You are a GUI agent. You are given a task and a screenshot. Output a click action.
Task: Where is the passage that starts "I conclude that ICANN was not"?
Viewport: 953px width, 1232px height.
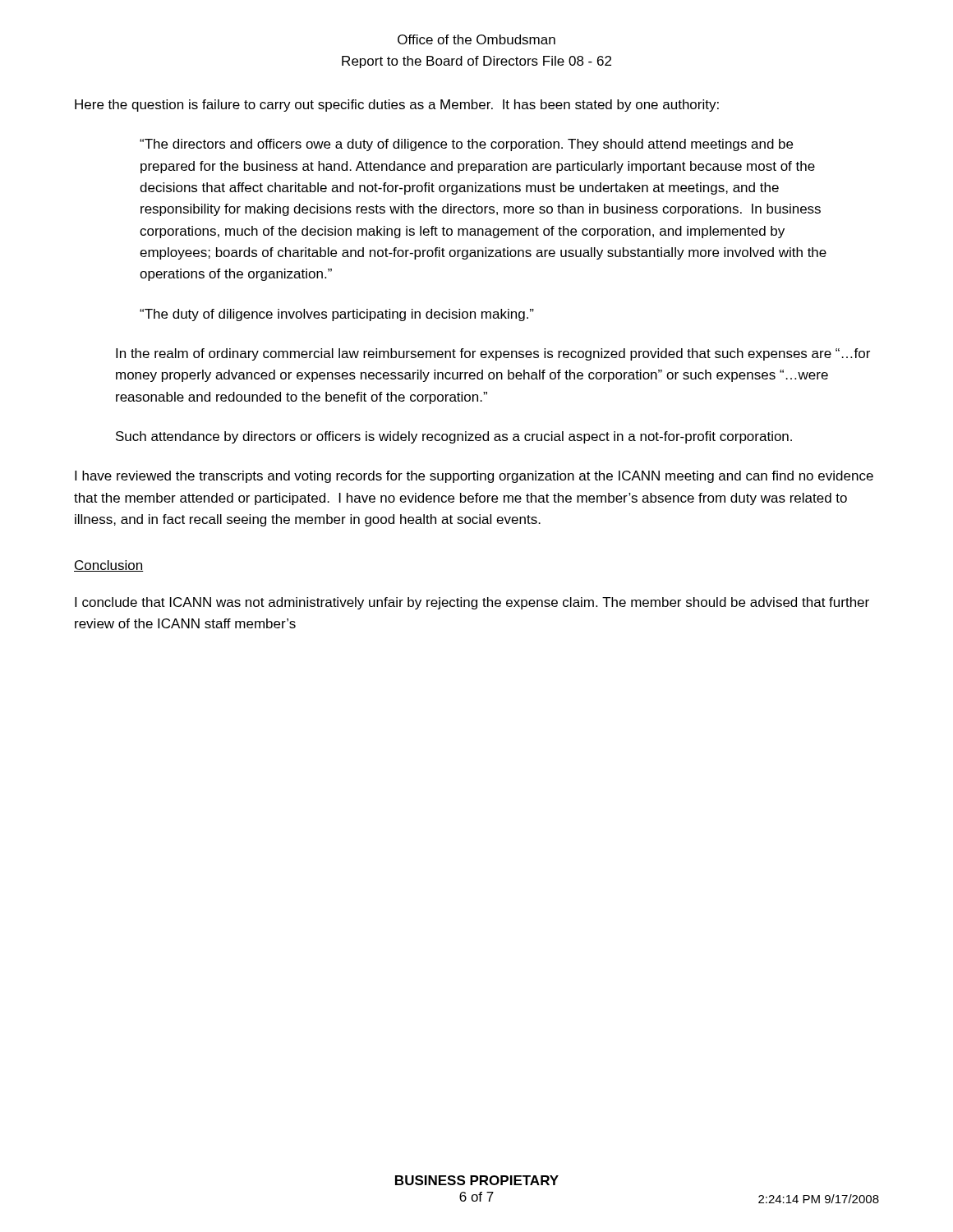coord(472,613)
